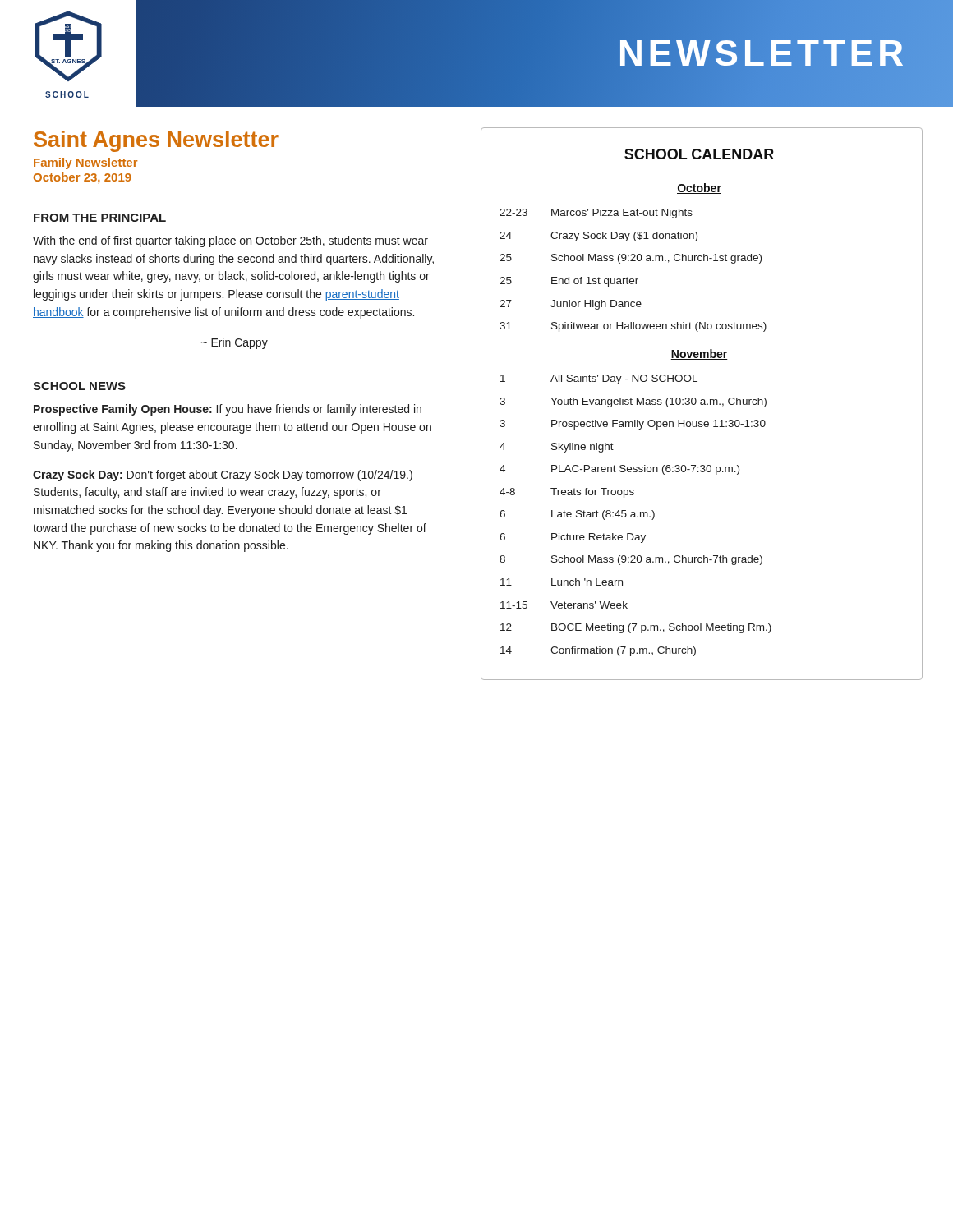Point to the block starting "Saint Agnes Newsletter"
The width and height of the screenshot is (953, 1232).
(x=156, y=140)
